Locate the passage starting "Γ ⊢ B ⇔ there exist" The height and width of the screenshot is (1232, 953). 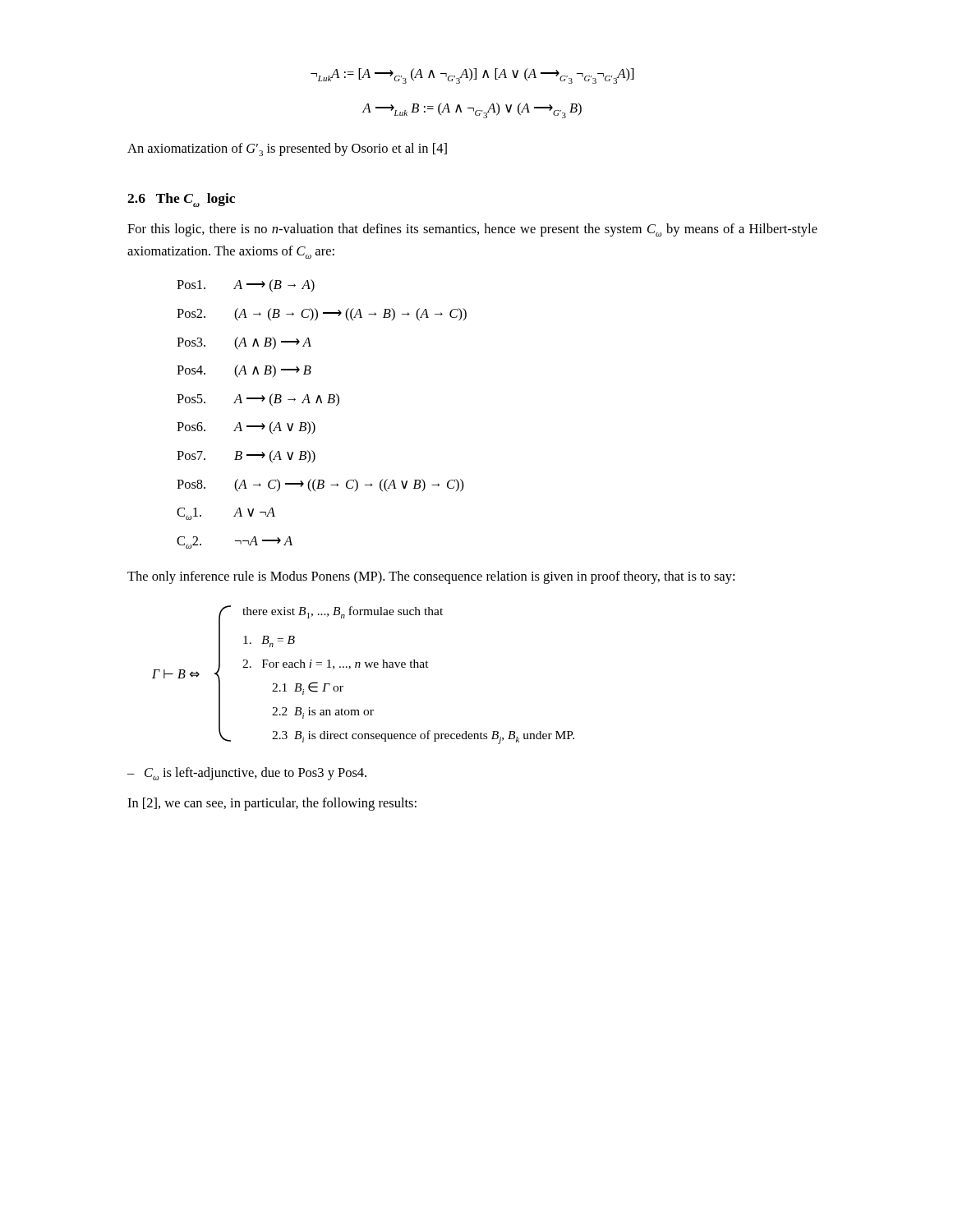point(364,674)
